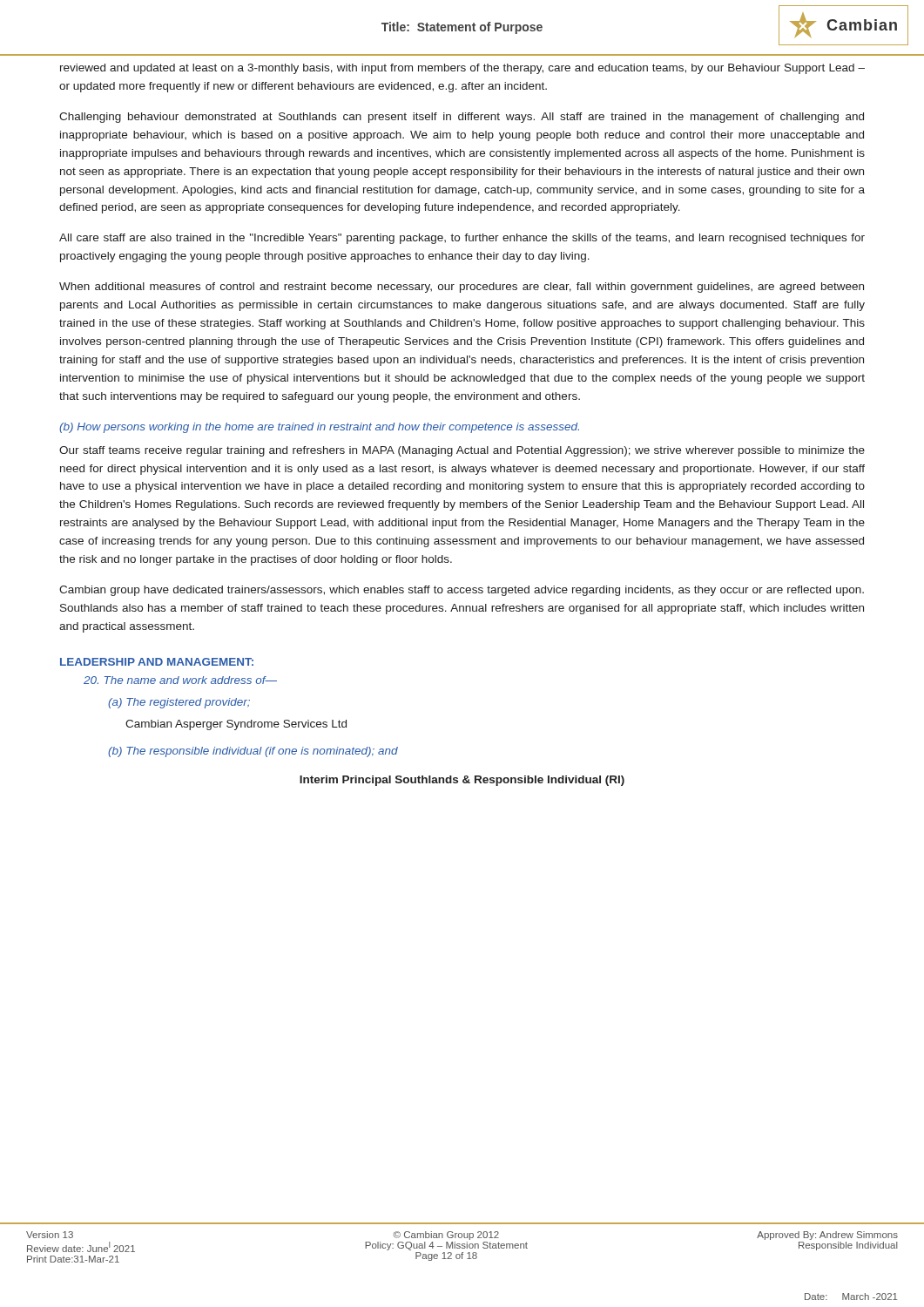This screenshot has width=924, height=1307.
Task: Click on the text block that says "Challenging behaviour demonstrated at Southlands can present itself"
Action: (x=462, y=162)
